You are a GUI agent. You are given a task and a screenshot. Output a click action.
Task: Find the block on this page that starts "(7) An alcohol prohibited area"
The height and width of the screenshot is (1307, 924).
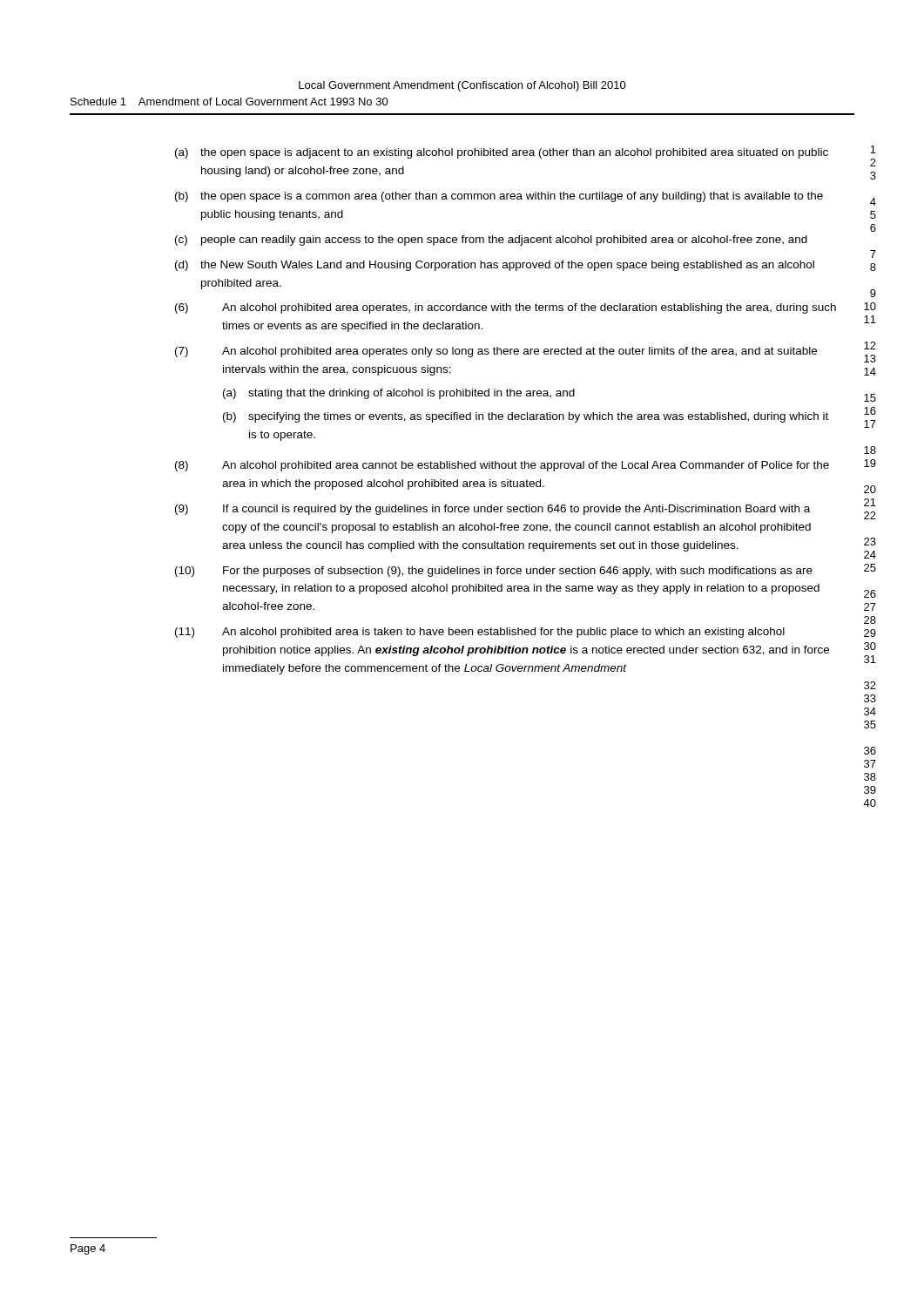click(x=506, y=396)
